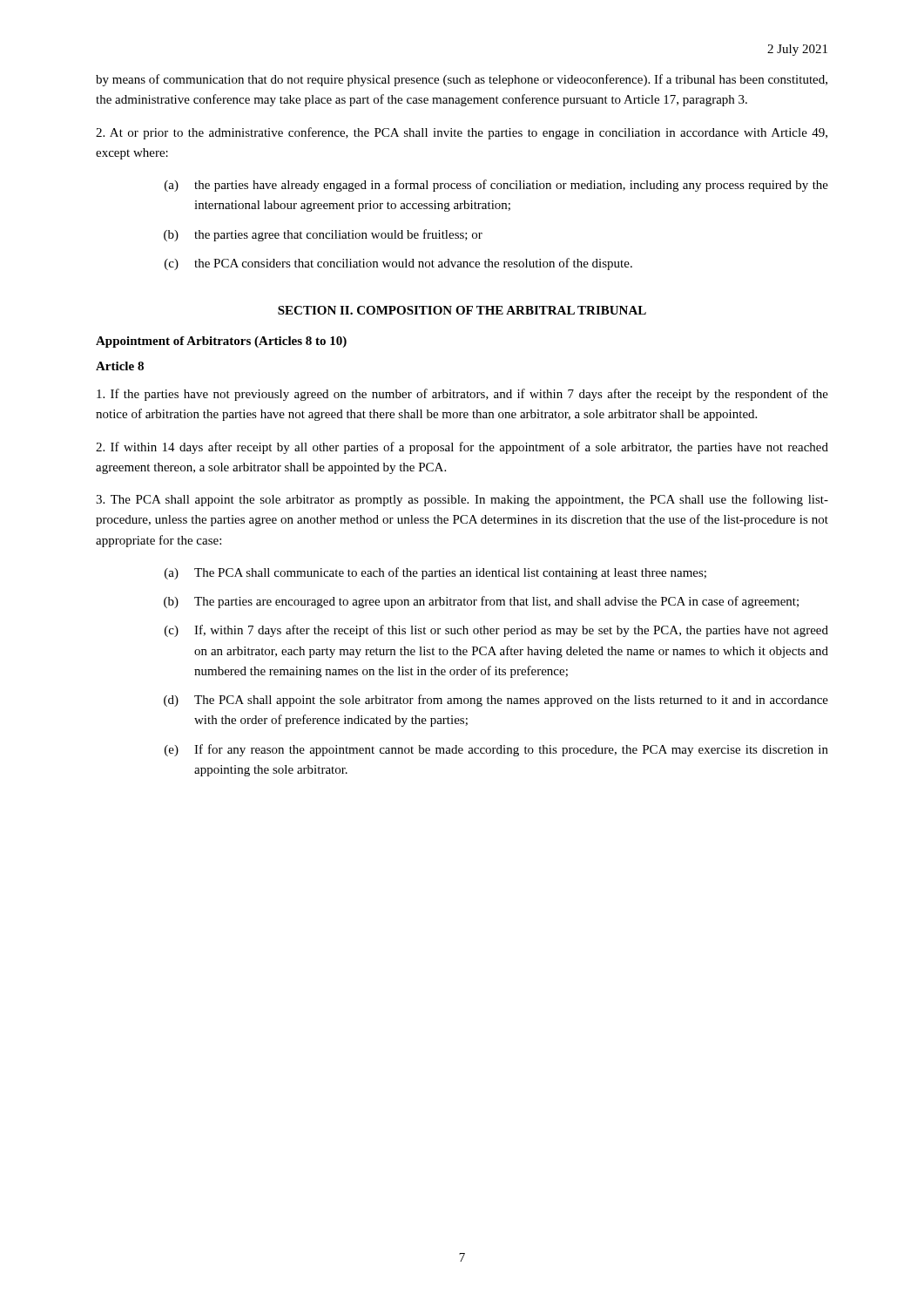Point to the text starting "If the parties have not previously agreed"
The image size is (924, 1307).
(x=462, y=405)
